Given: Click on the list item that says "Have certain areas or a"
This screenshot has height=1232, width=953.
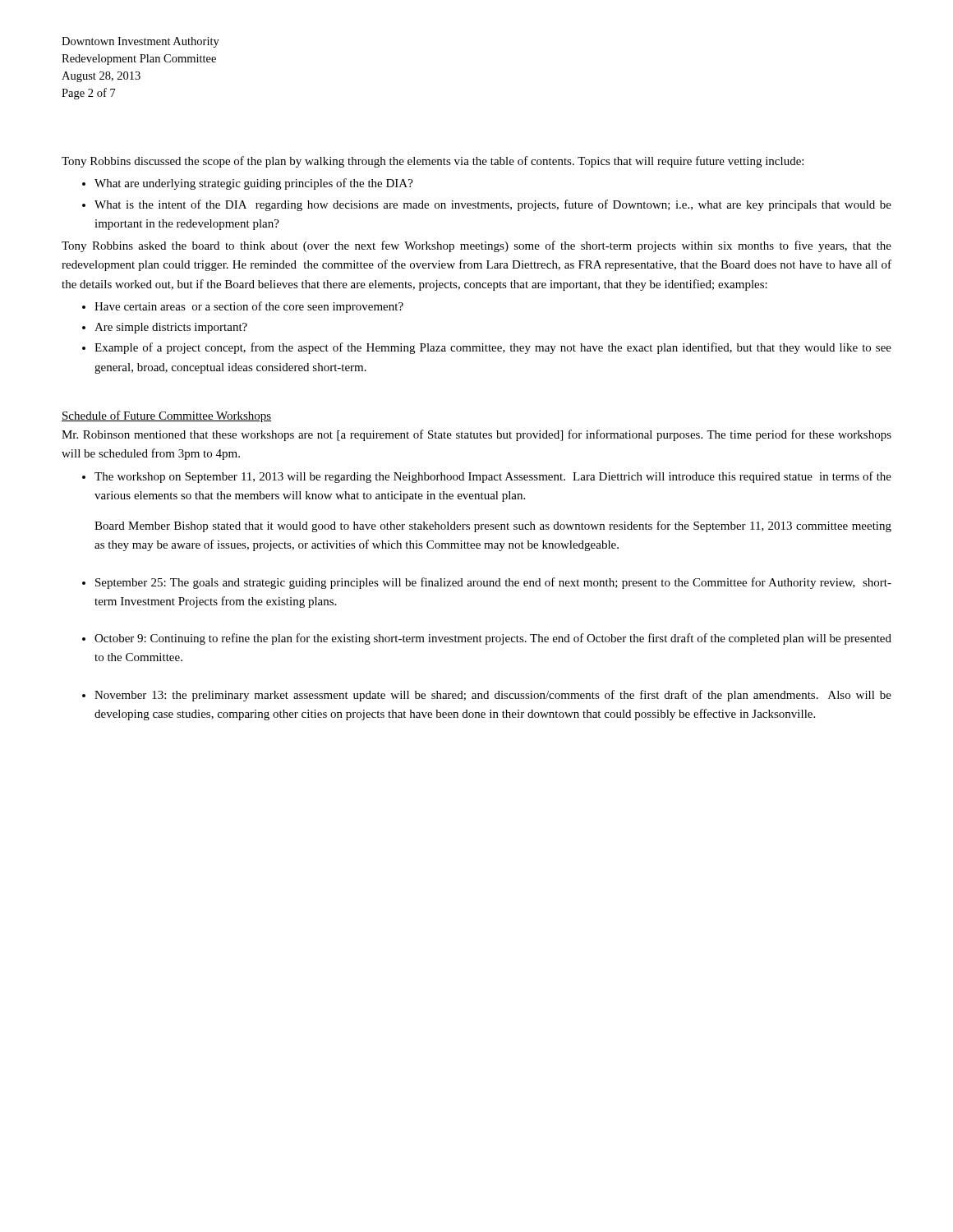Looking at the screenshot, I should click(249, 306).
